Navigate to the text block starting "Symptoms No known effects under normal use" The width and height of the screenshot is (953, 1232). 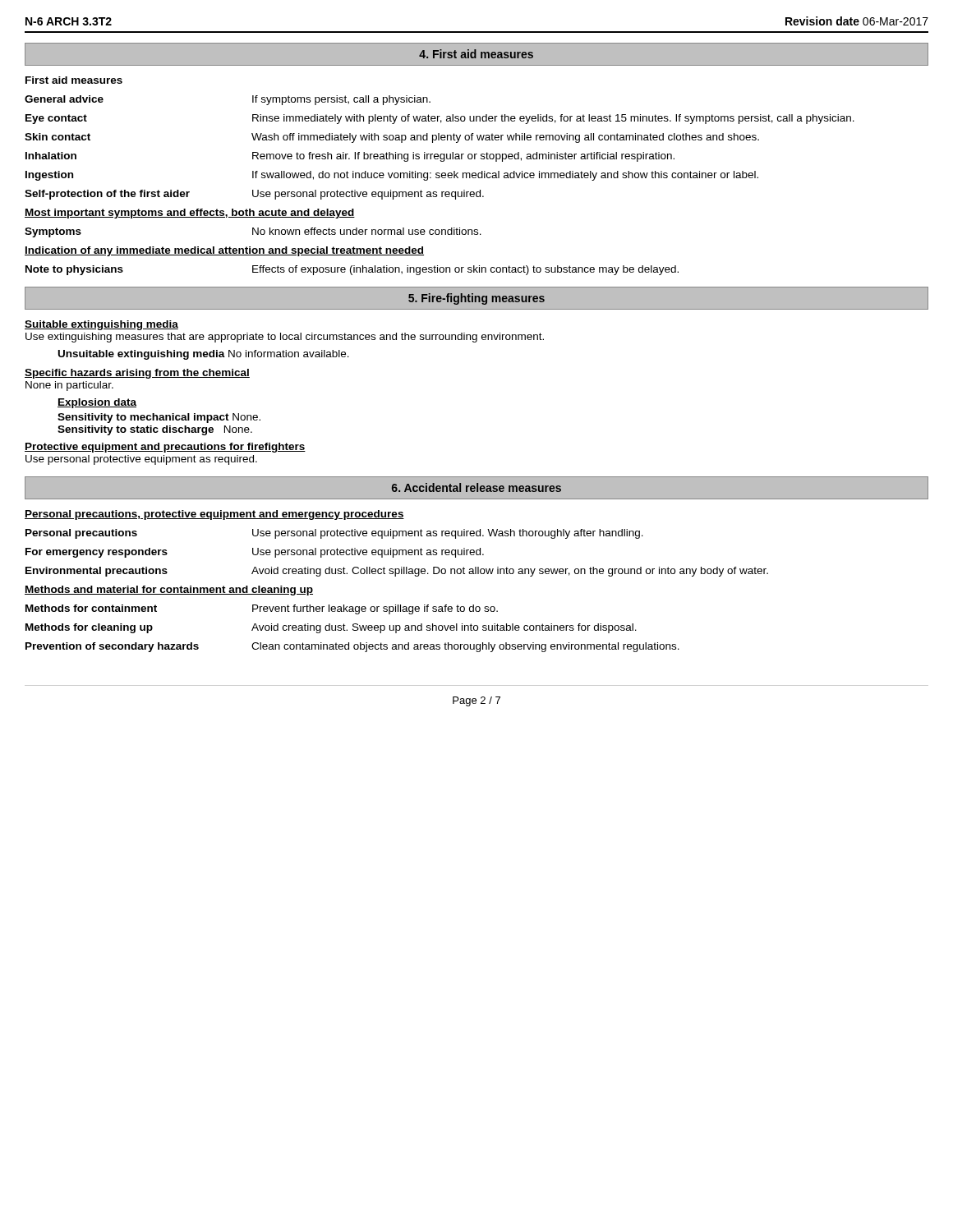[x=476, y=231]
